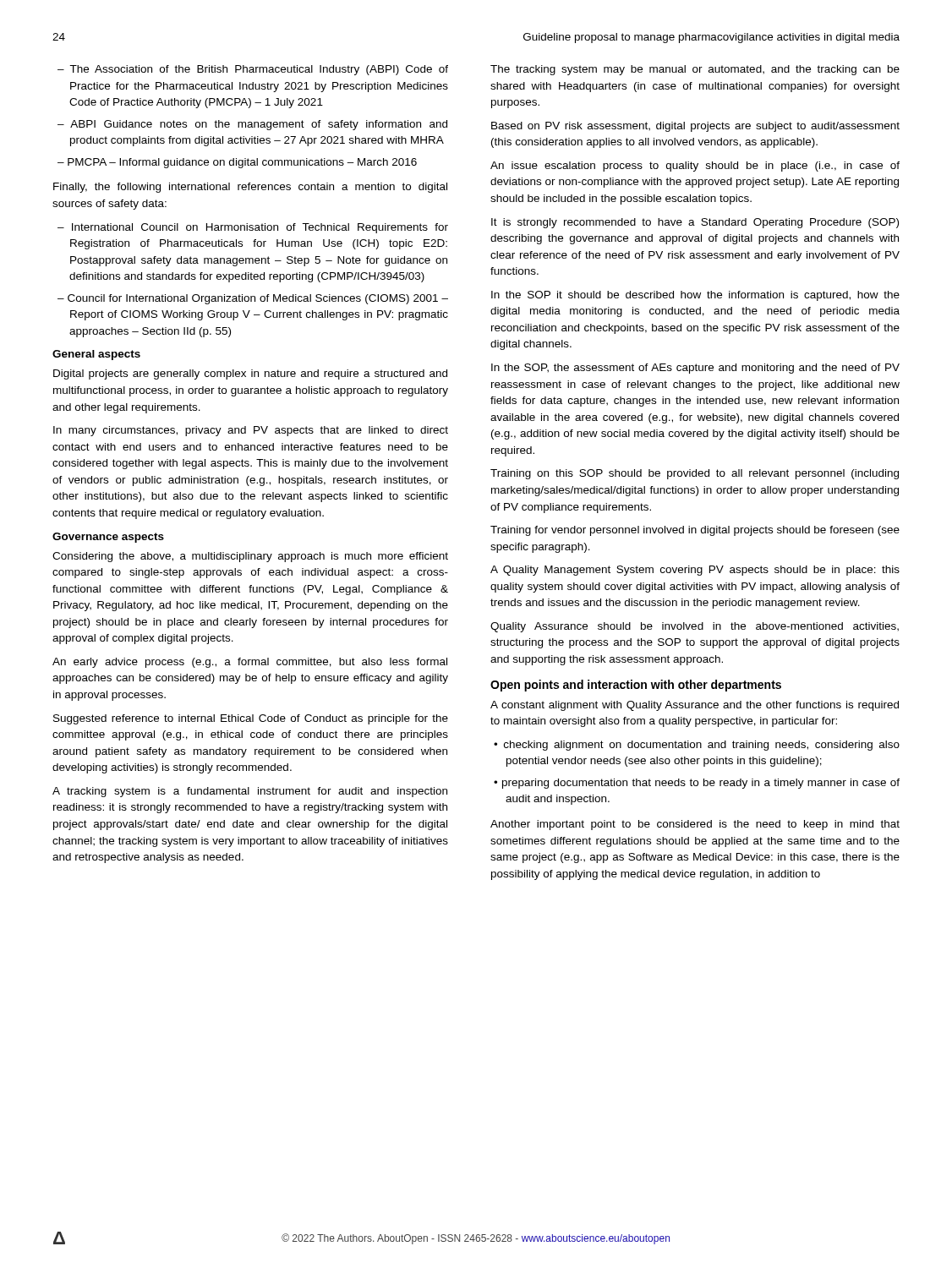Where is the passage that starts "Based on PV risk assessment, digital projects"?

tap(695, 134)
